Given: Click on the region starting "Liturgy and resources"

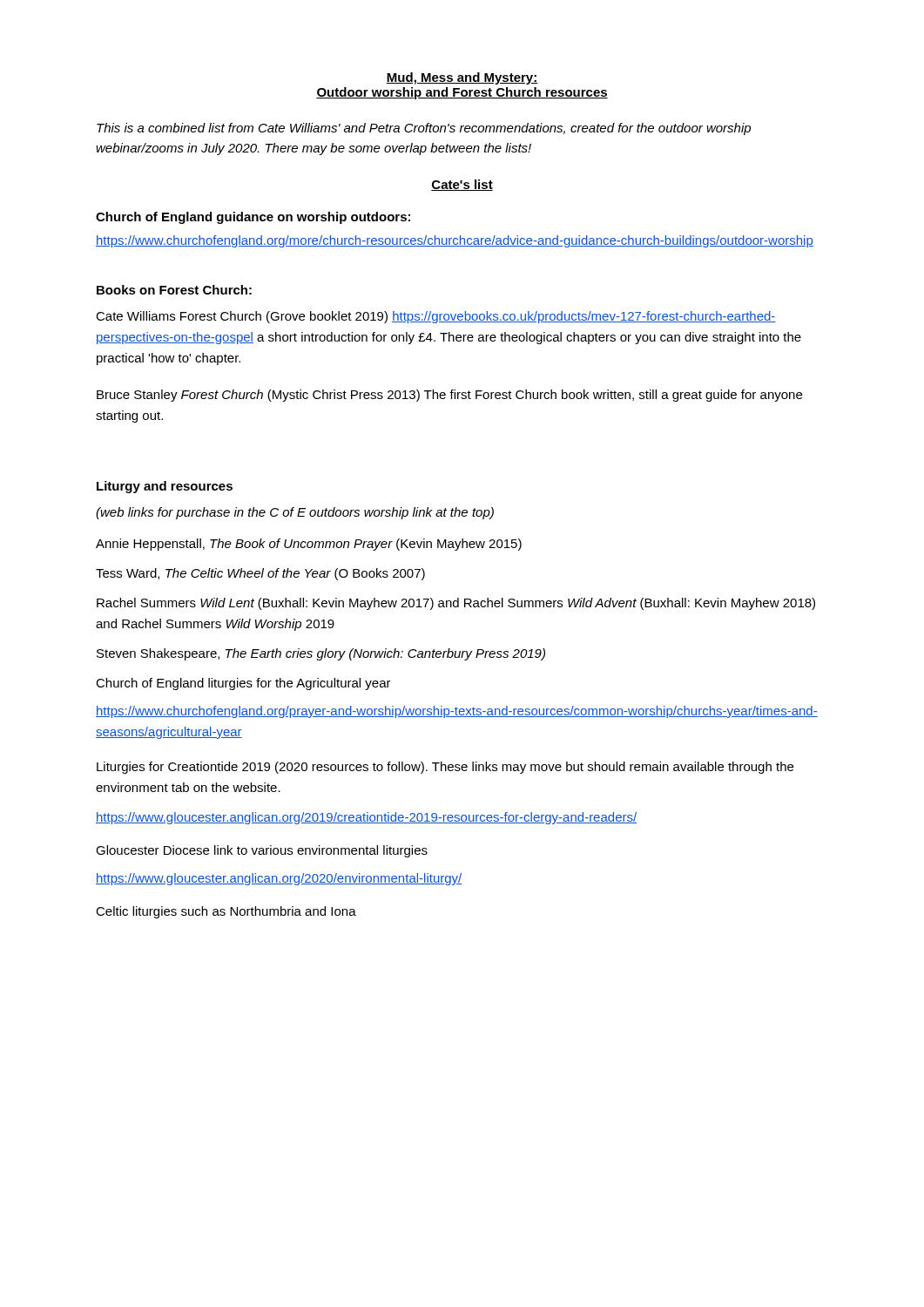Looking at the screenshot, I should [x=164, y=485].
